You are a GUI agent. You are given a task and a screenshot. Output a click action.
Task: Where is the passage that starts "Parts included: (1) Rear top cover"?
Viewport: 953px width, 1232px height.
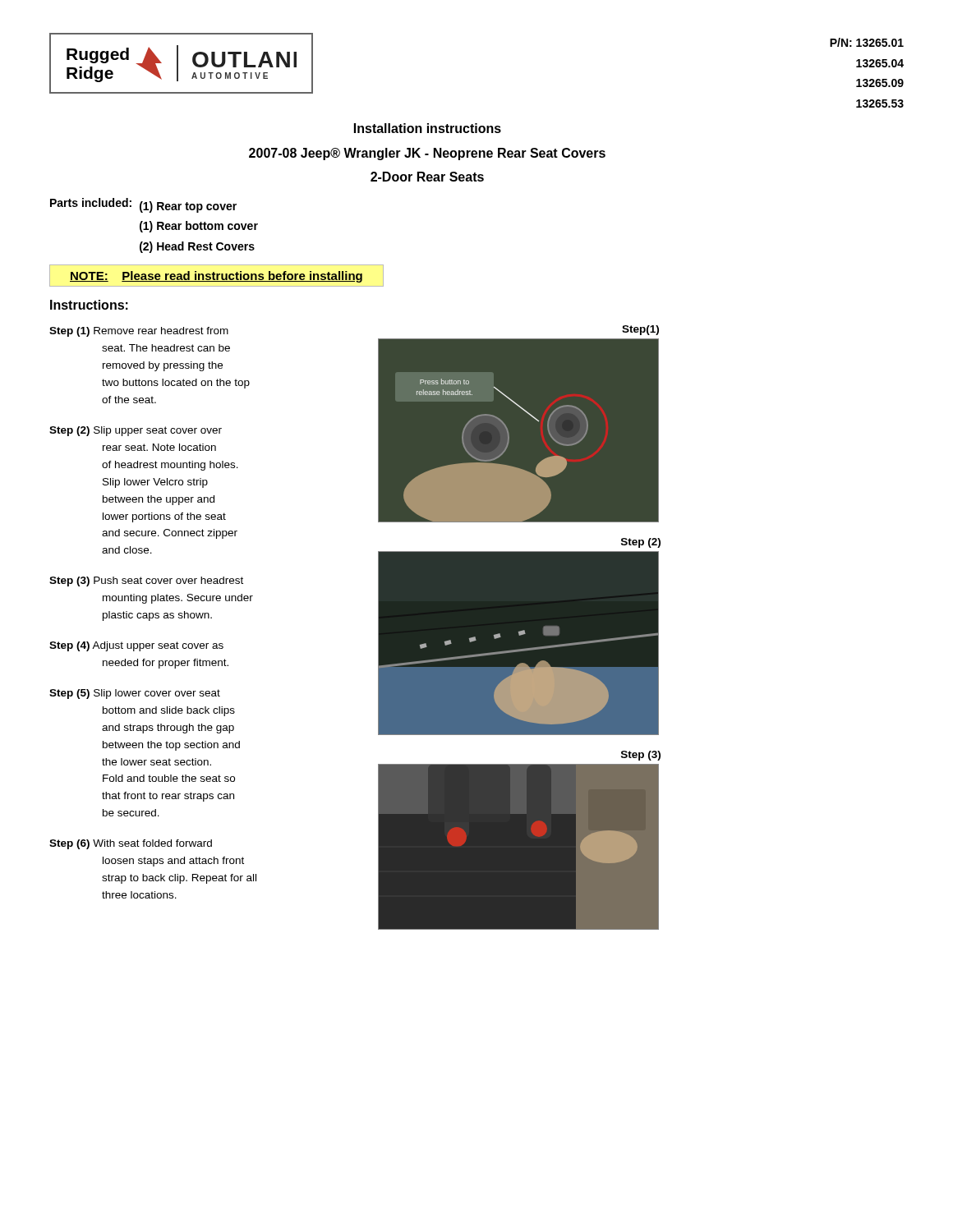point(154,226)
